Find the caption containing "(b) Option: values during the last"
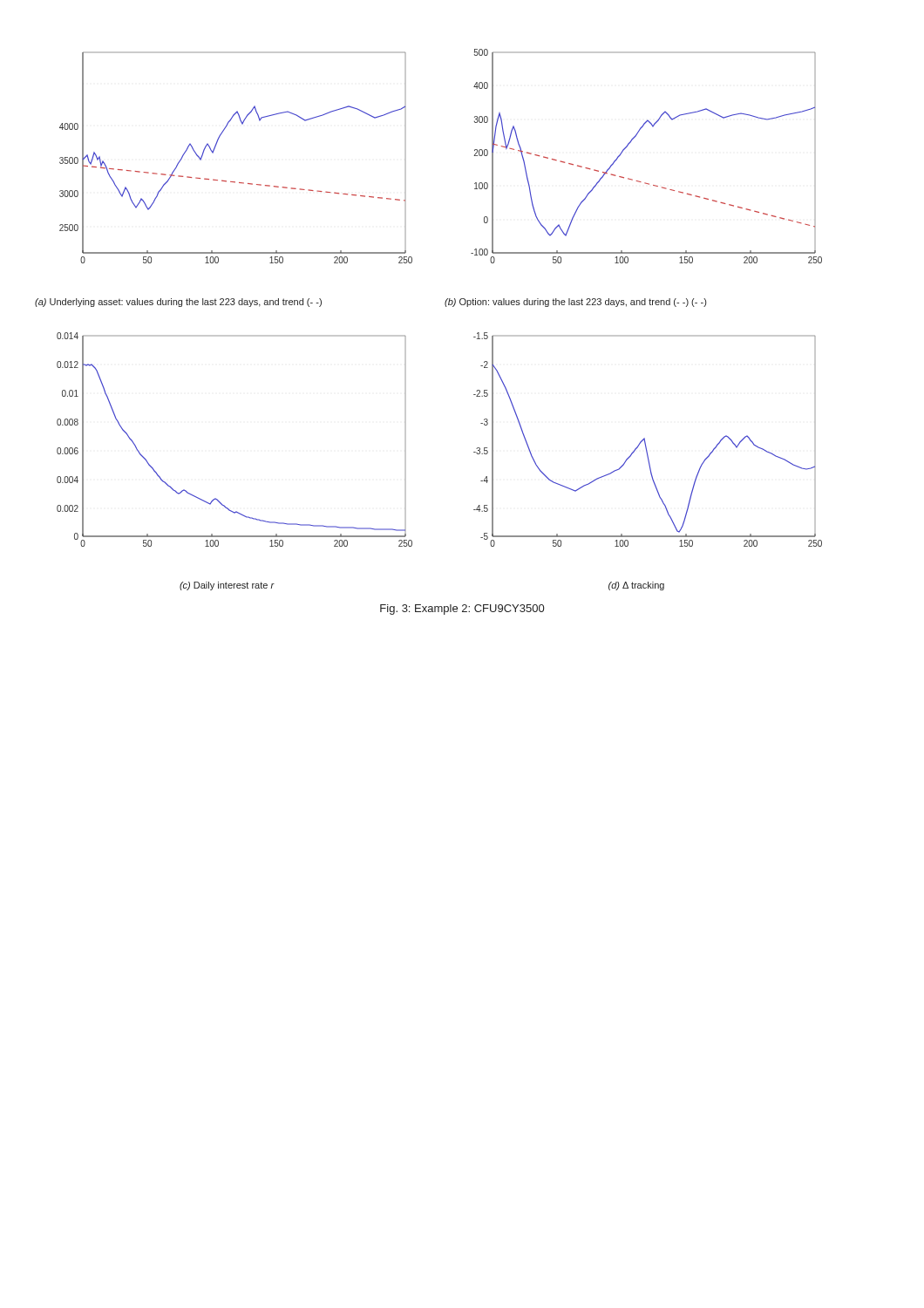This screenshot has width=924, height=1308. tap(576, 302)
